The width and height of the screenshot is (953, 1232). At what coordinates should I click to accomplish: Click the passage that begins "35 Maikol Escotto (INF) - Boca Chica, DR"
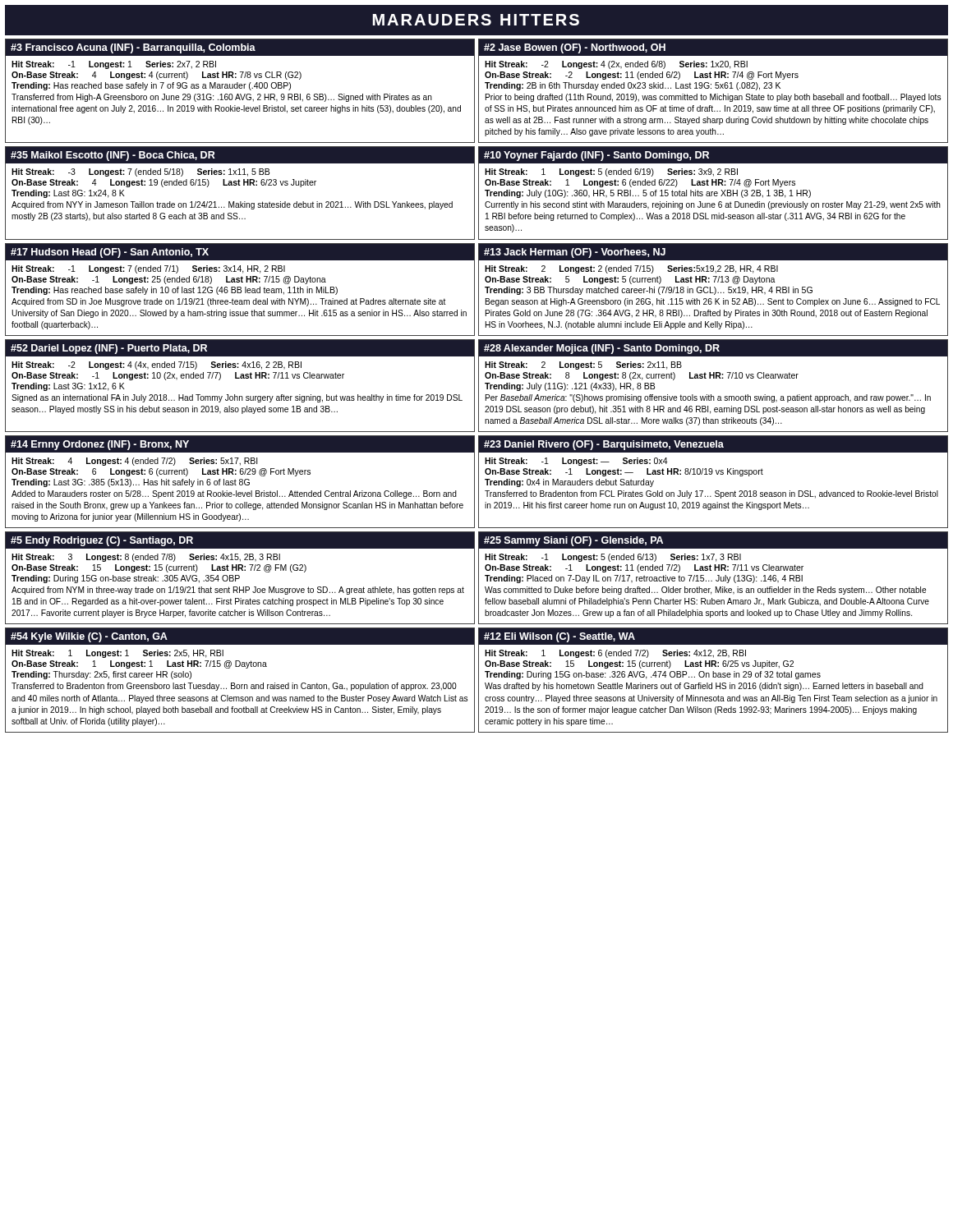point(240,185)
